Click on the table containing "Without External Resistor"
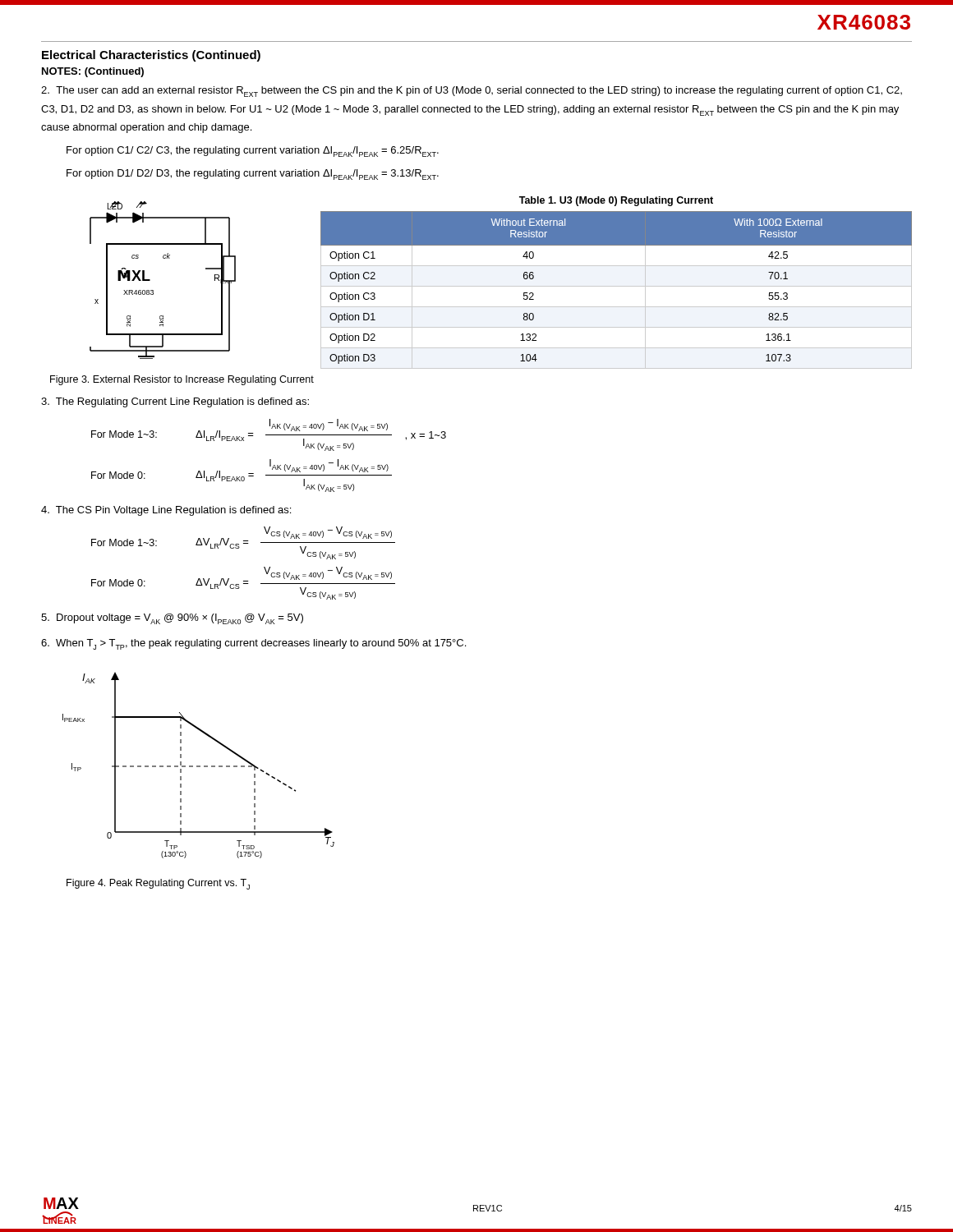The height and width of the screenshot is (1232, 953). click(x=616, y=290)
